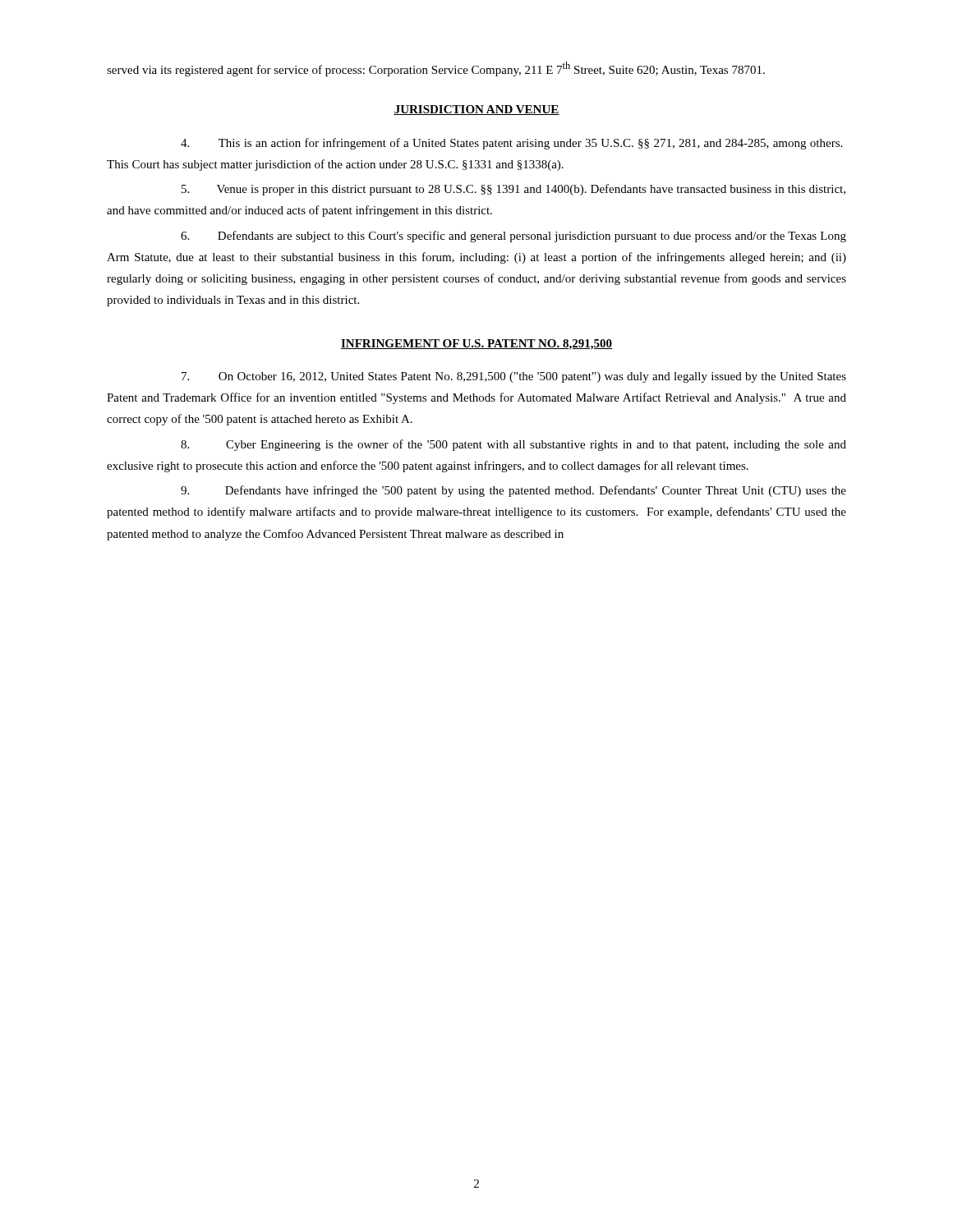The height and width of the screenshot is (1232, 953).
Task: Find the region starting "Cyber Engineering is the owner of the"
Action: coord(476,455)
